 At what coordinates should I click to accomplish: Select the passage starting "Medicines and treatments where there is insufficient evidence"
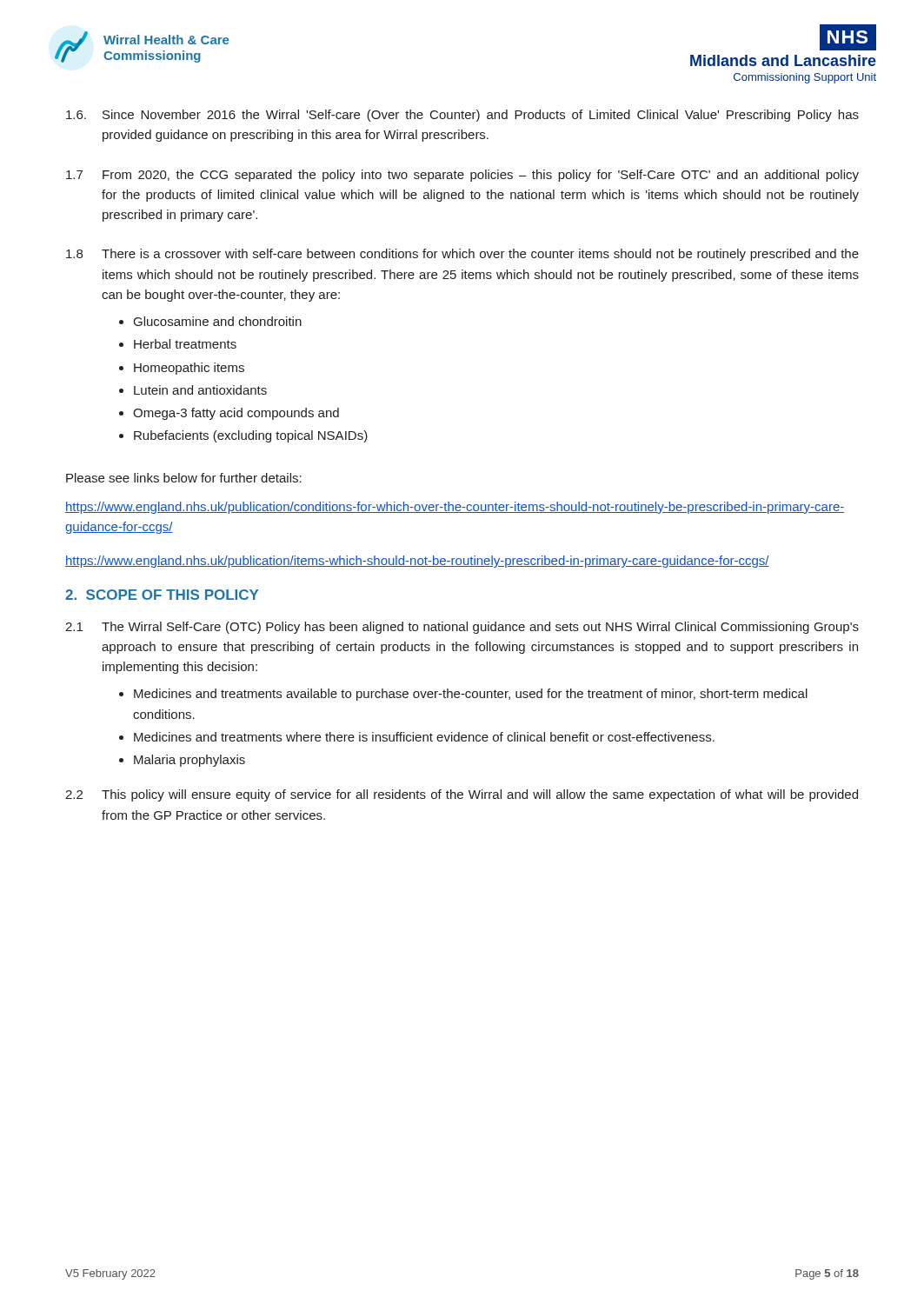click(x=424, y=737)
